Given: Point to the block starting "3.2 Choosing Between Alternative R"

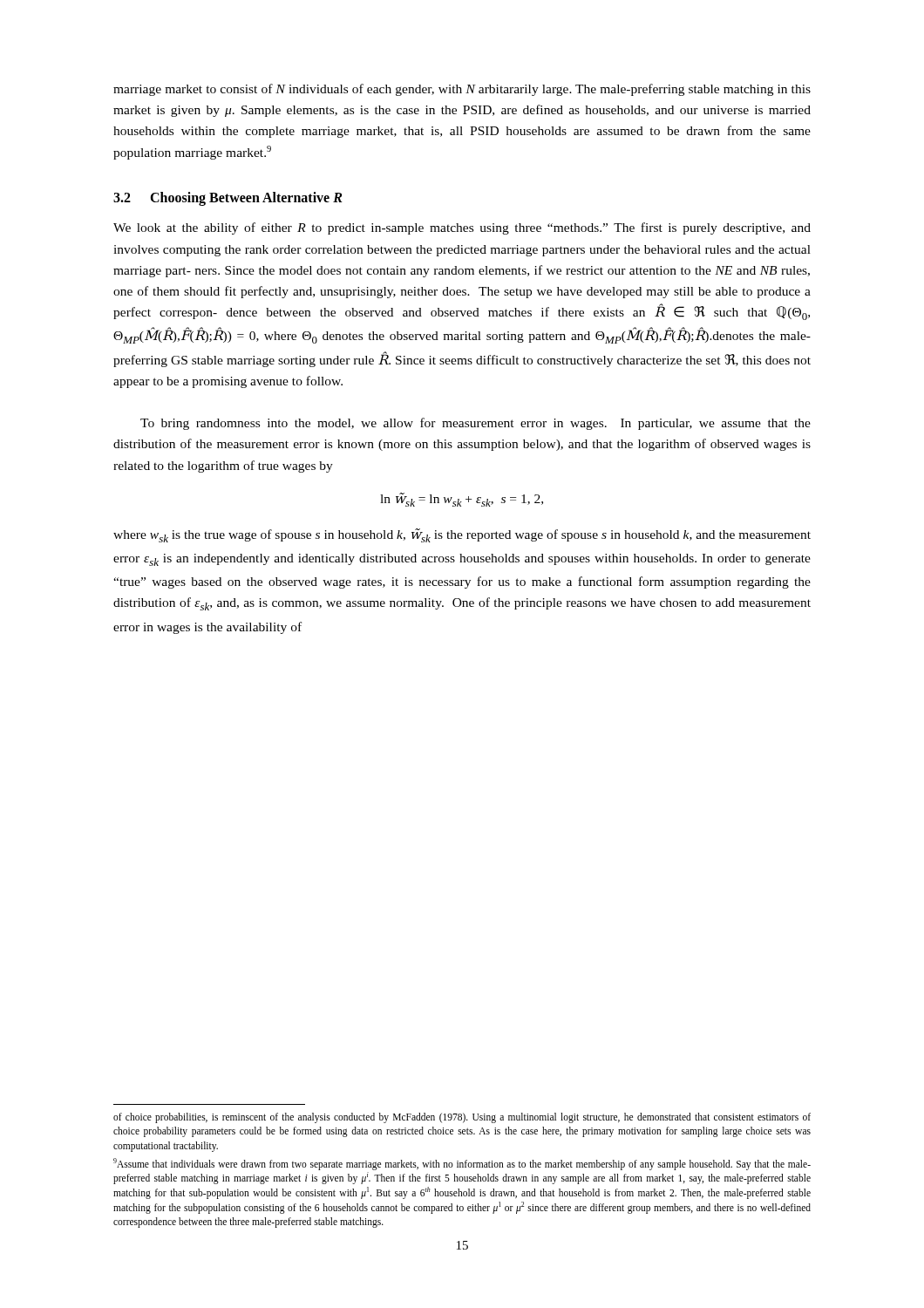Looking at the screenshot, I should [228, 197].
